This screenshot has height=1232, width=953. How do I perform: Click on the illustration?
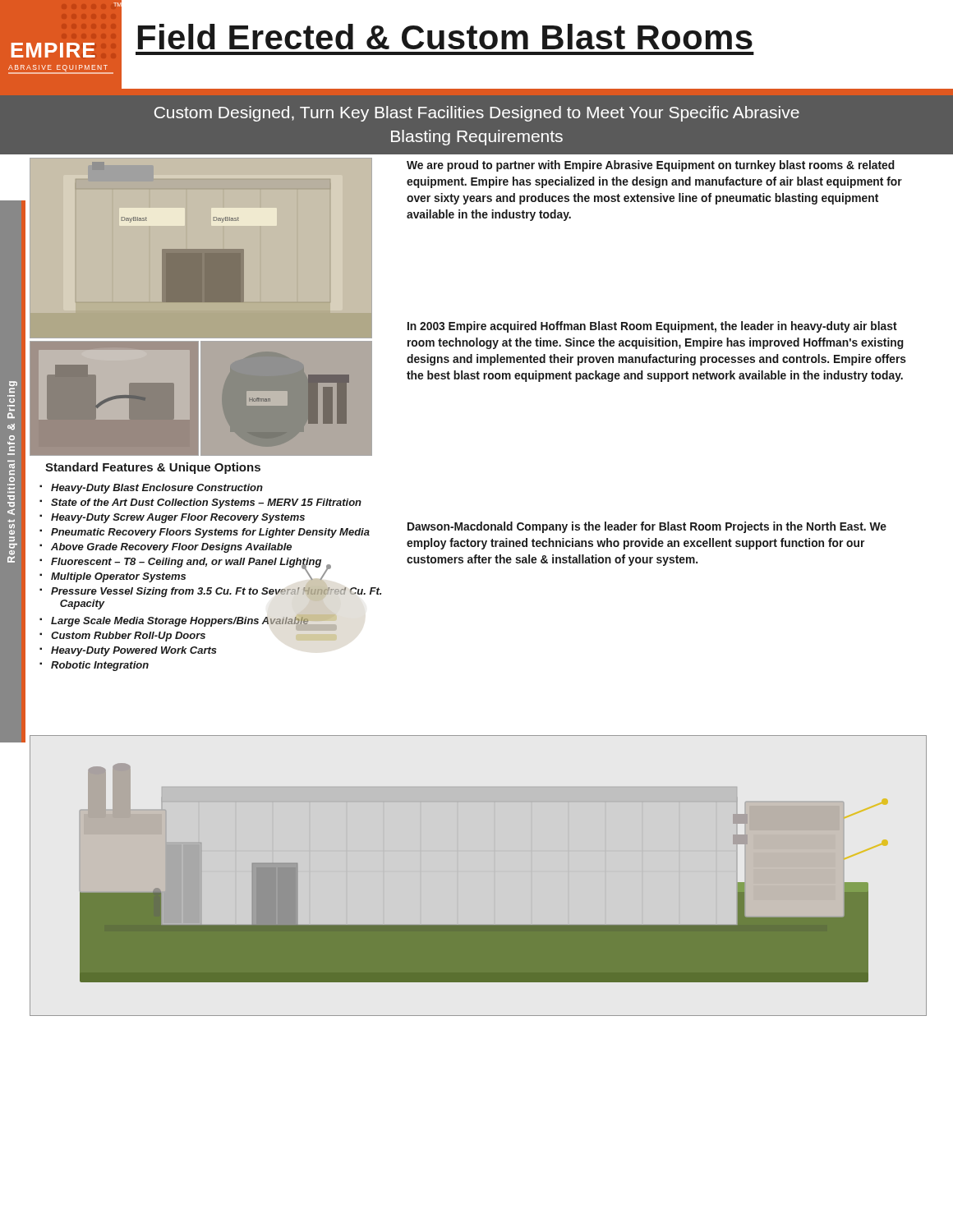pos(478,876)
